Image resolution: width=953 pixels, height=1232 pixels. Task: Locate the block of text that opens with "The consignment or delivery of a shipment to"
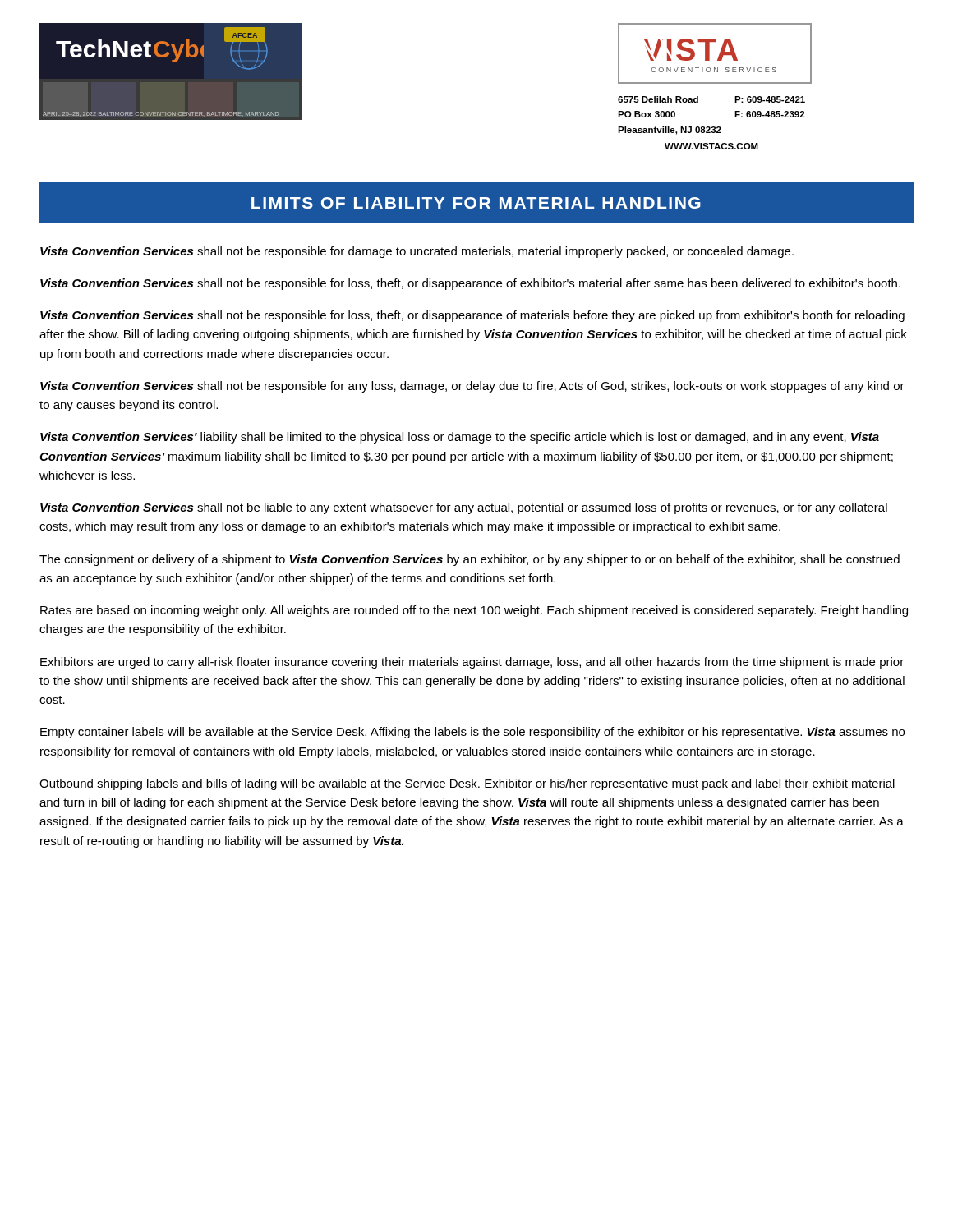pyautogui.click(x=470, y=568)
